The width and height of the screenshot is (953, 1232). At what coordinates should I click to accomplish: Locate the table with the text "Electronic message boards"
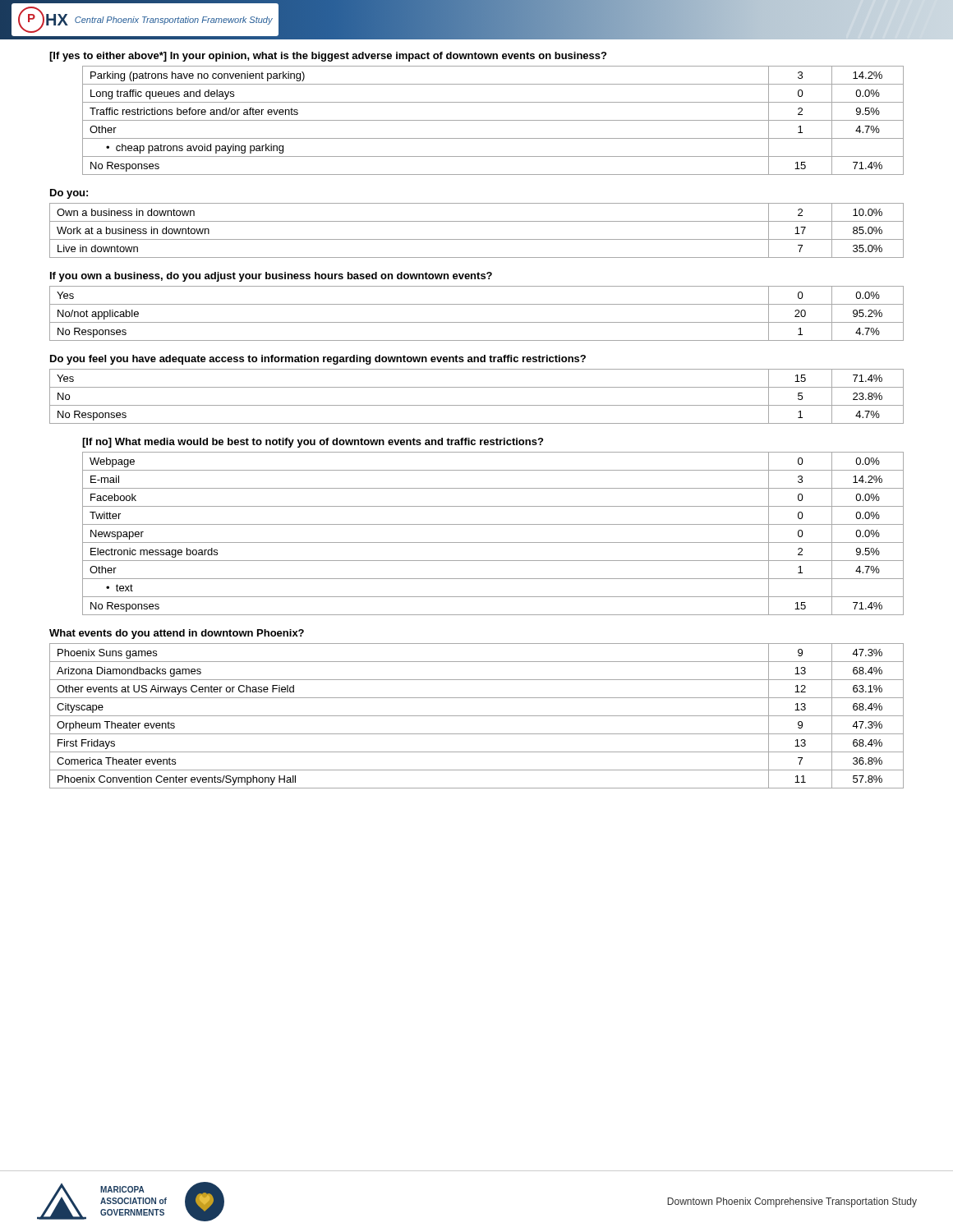493,533
